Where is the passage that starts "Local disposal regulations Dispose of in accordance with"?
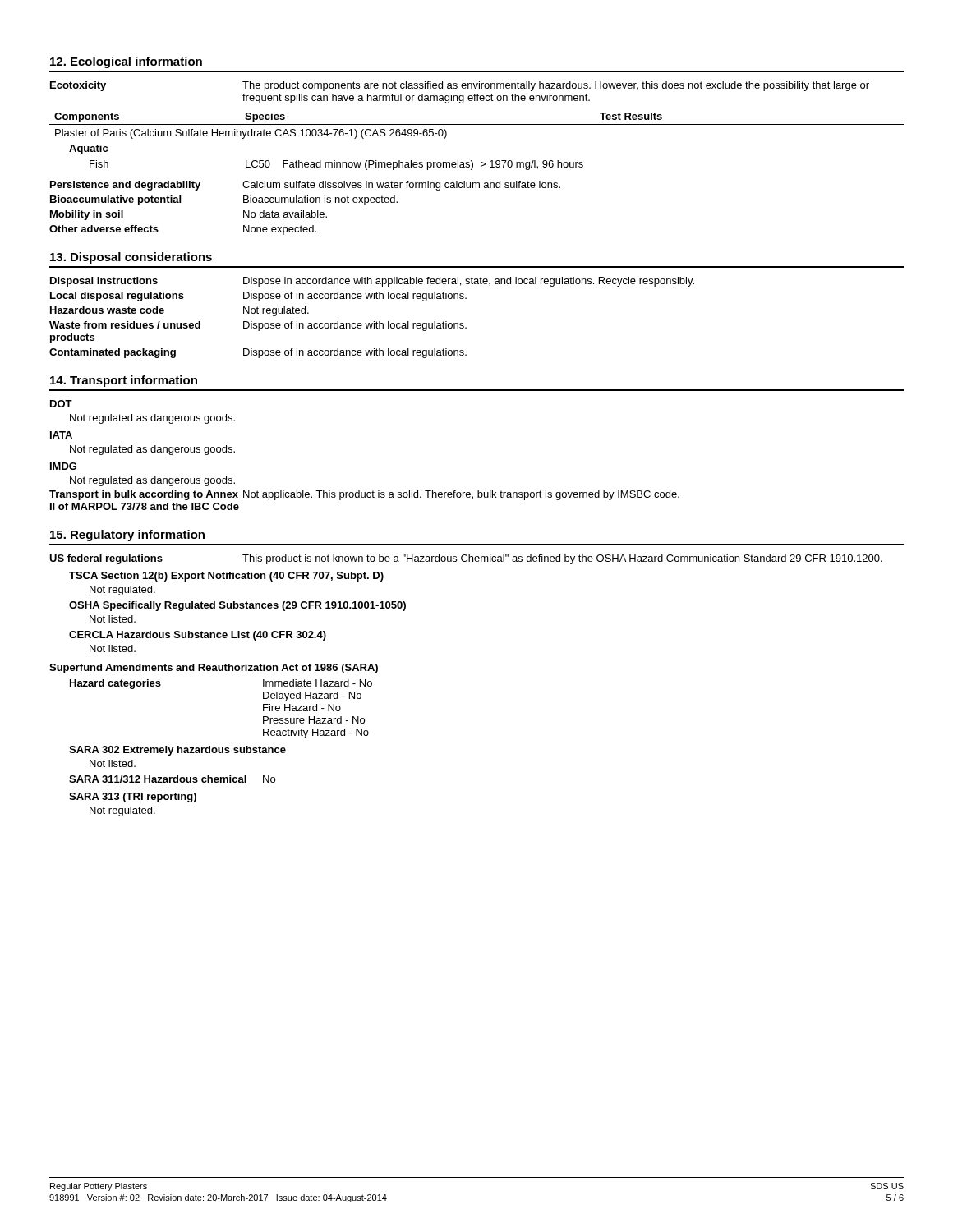Screen dimensions: 1232x953 tap(476, 295)
